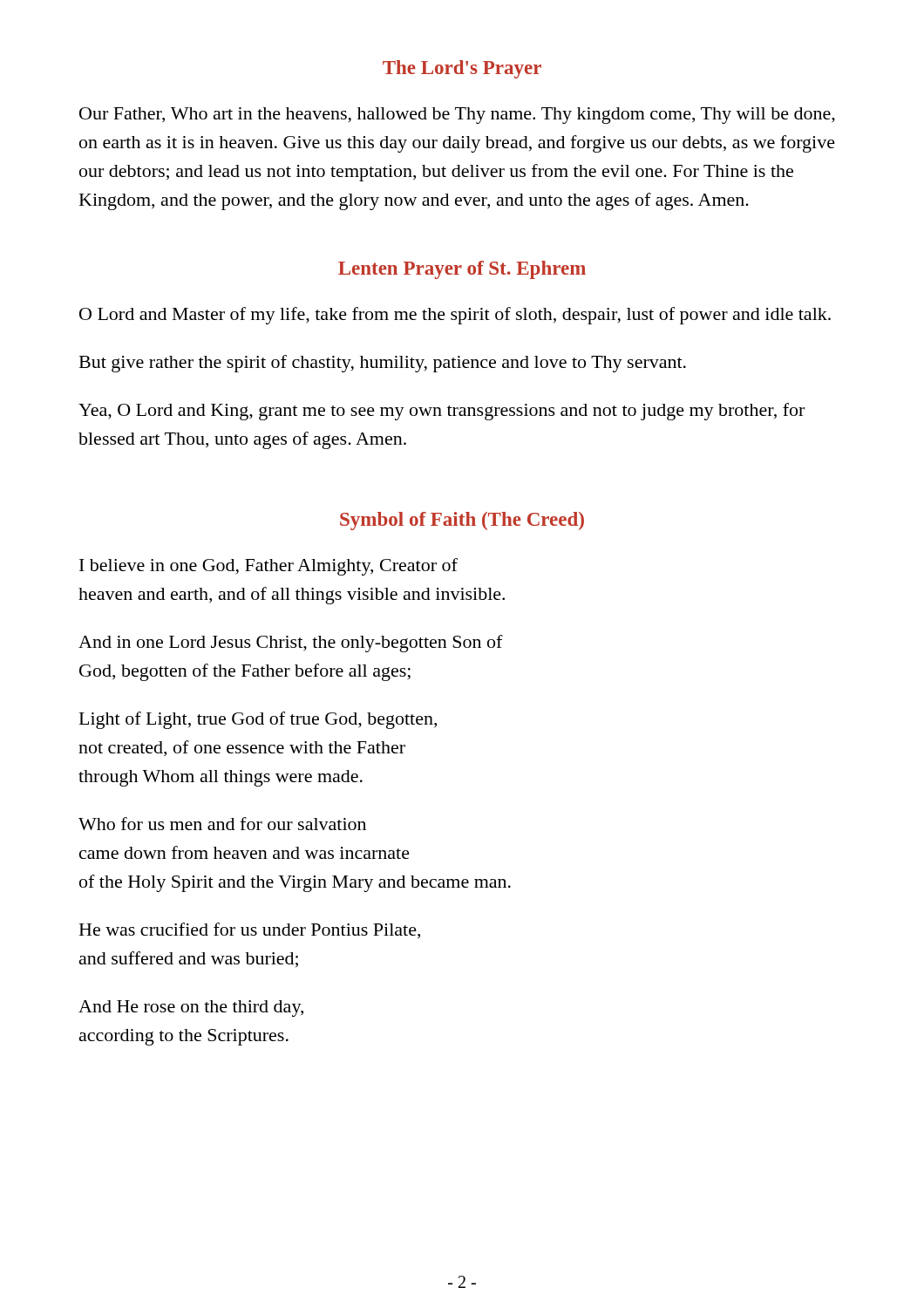Screen dimensions: 1308x924
Task: Point to the text block starting "The Lord's Prayer"
Action: coord(462,68)
